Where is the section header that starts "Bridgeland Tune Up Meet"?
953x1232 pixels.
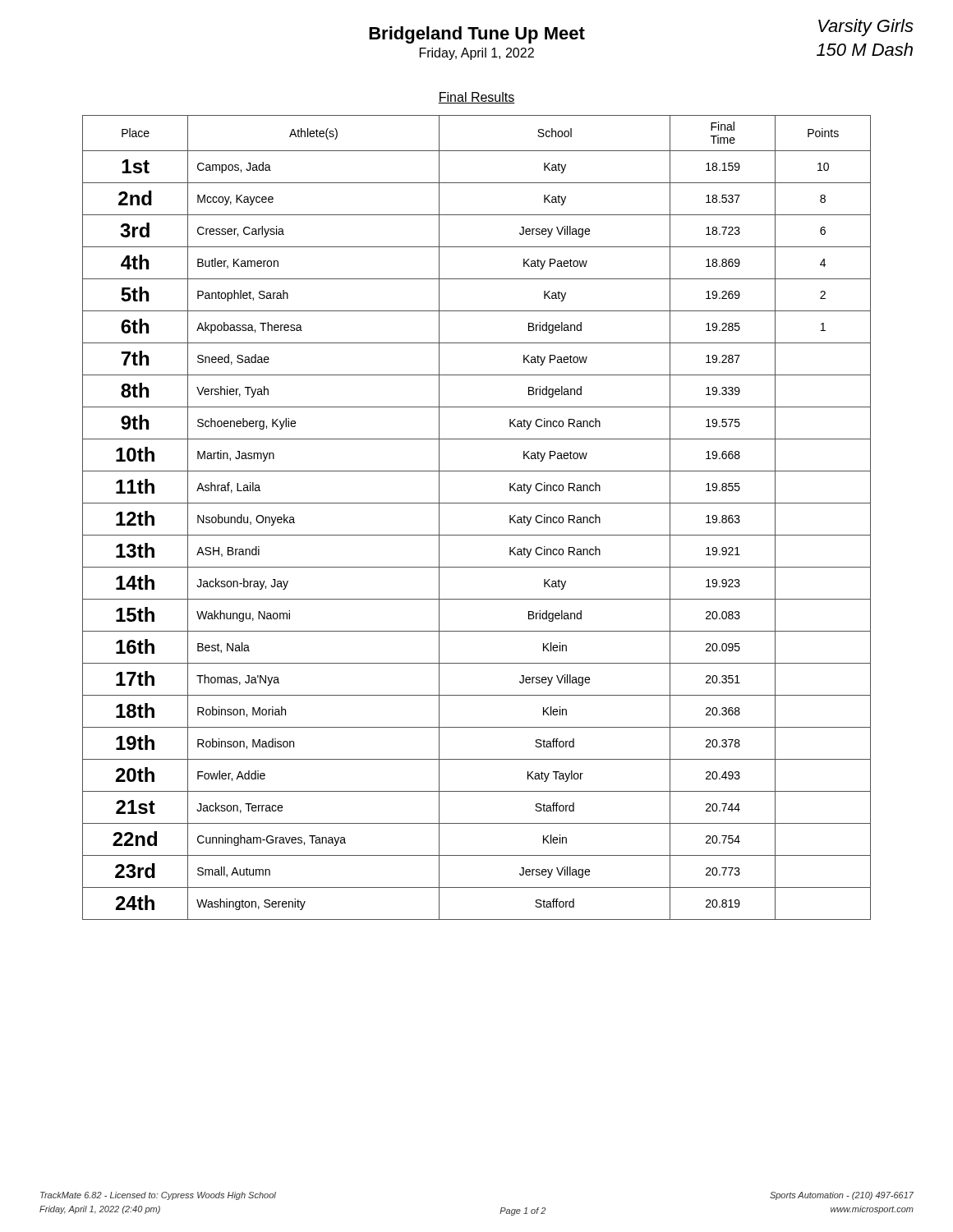[x=476, y=42]
